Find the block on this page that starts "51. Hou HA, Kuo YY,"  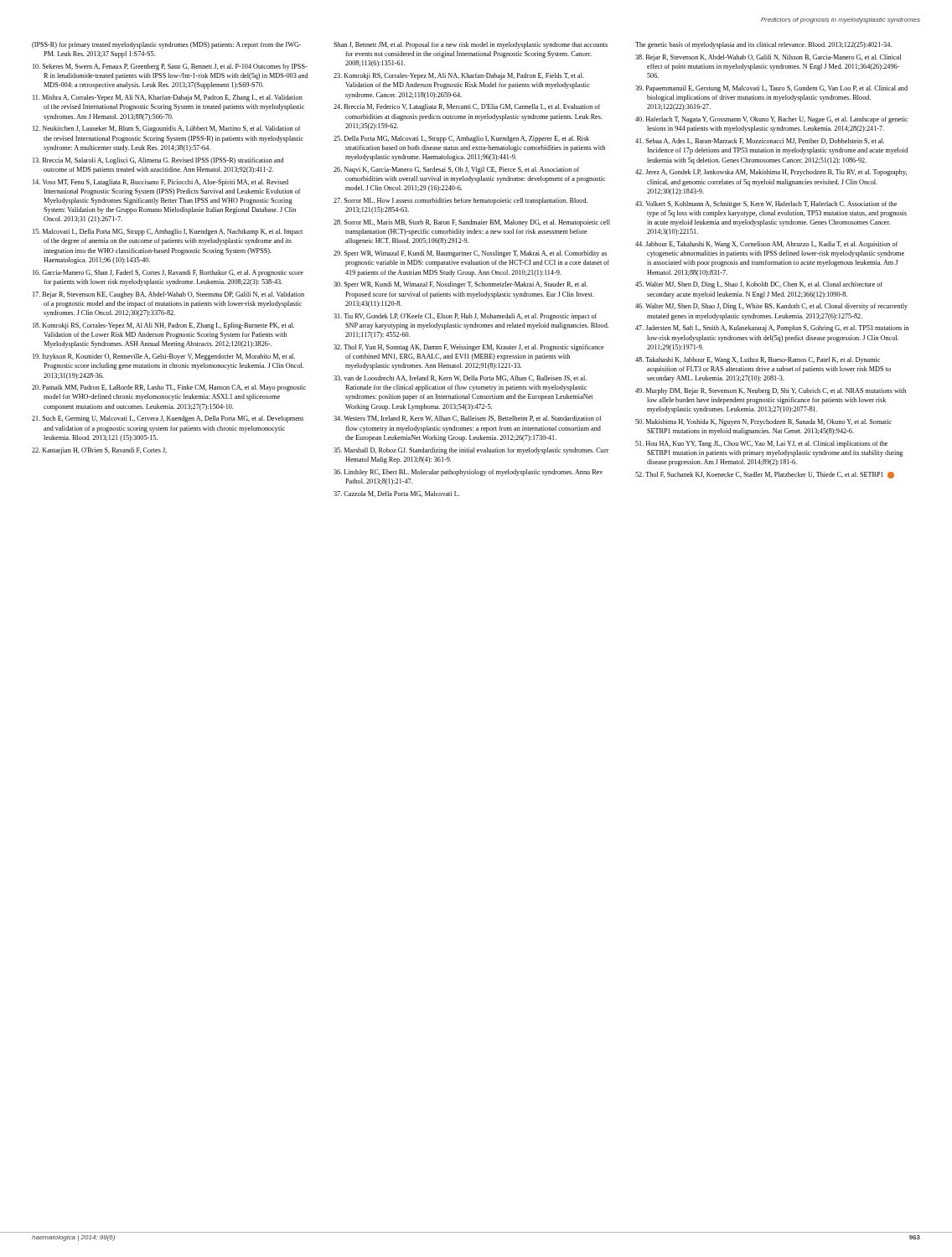769,453
